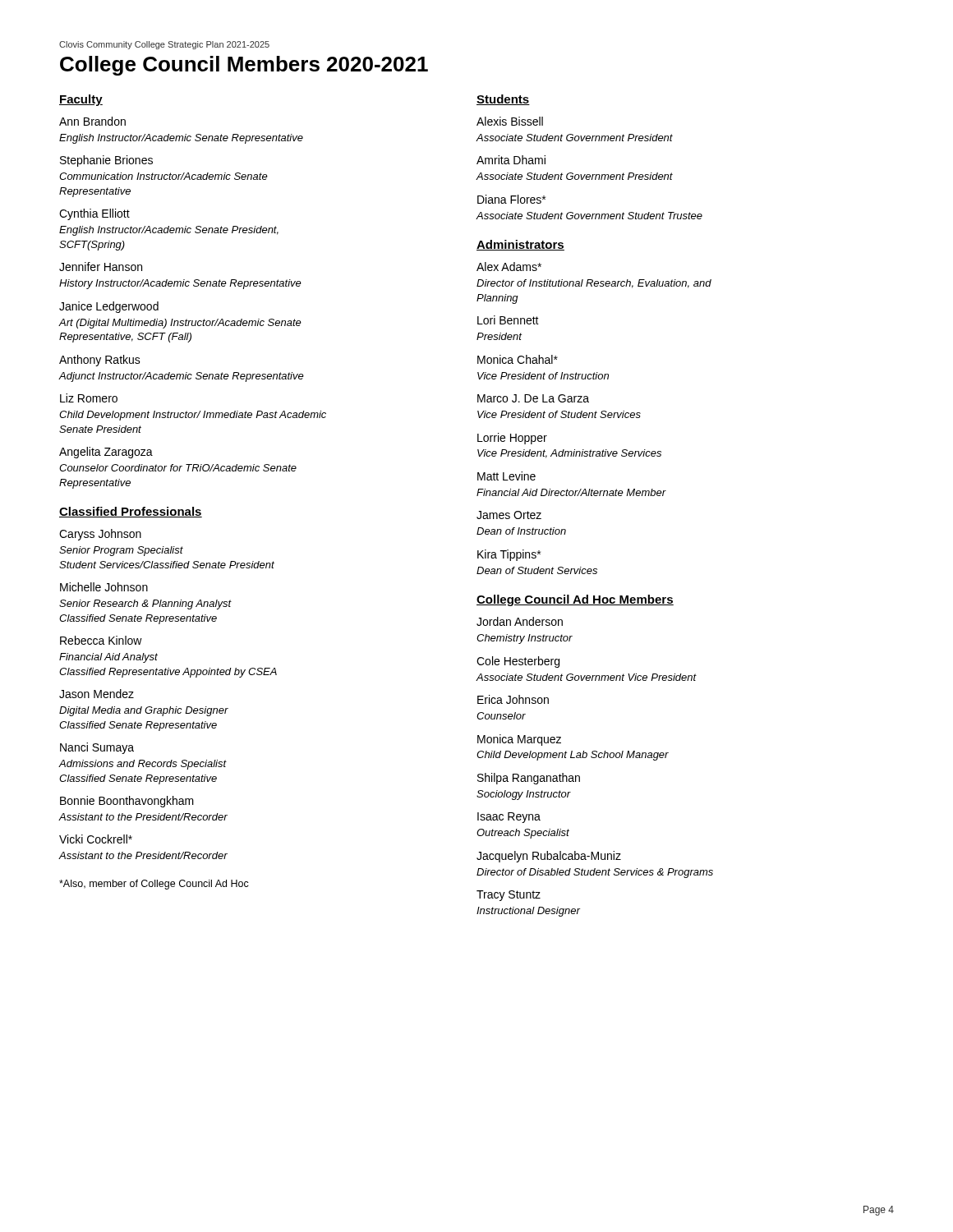Find the list item containing "Nanci Sumaya Admissions and Records"

(x=97, y=748)
